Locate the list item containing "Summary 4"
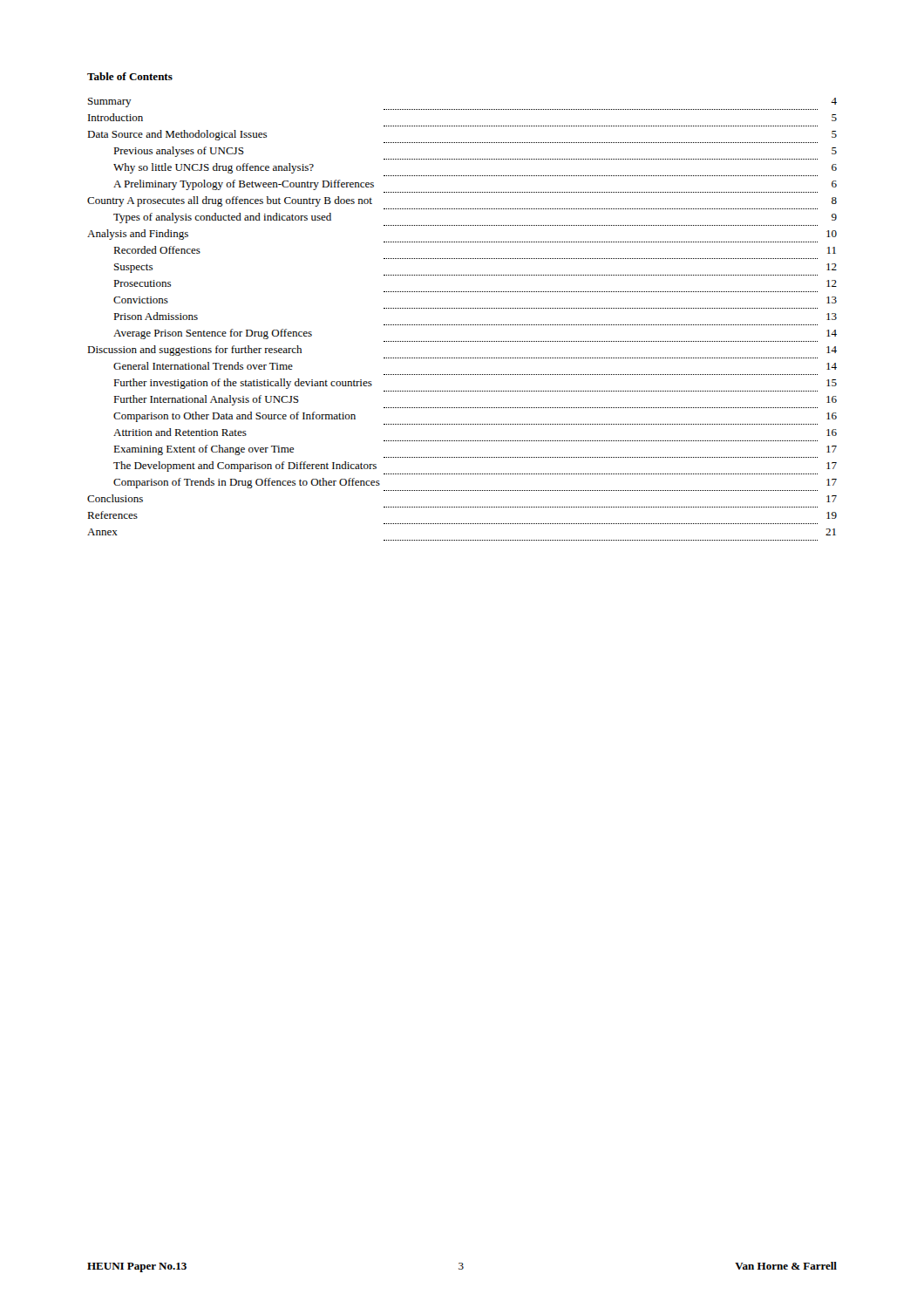924x1308 pixels. tap(462, 101)
